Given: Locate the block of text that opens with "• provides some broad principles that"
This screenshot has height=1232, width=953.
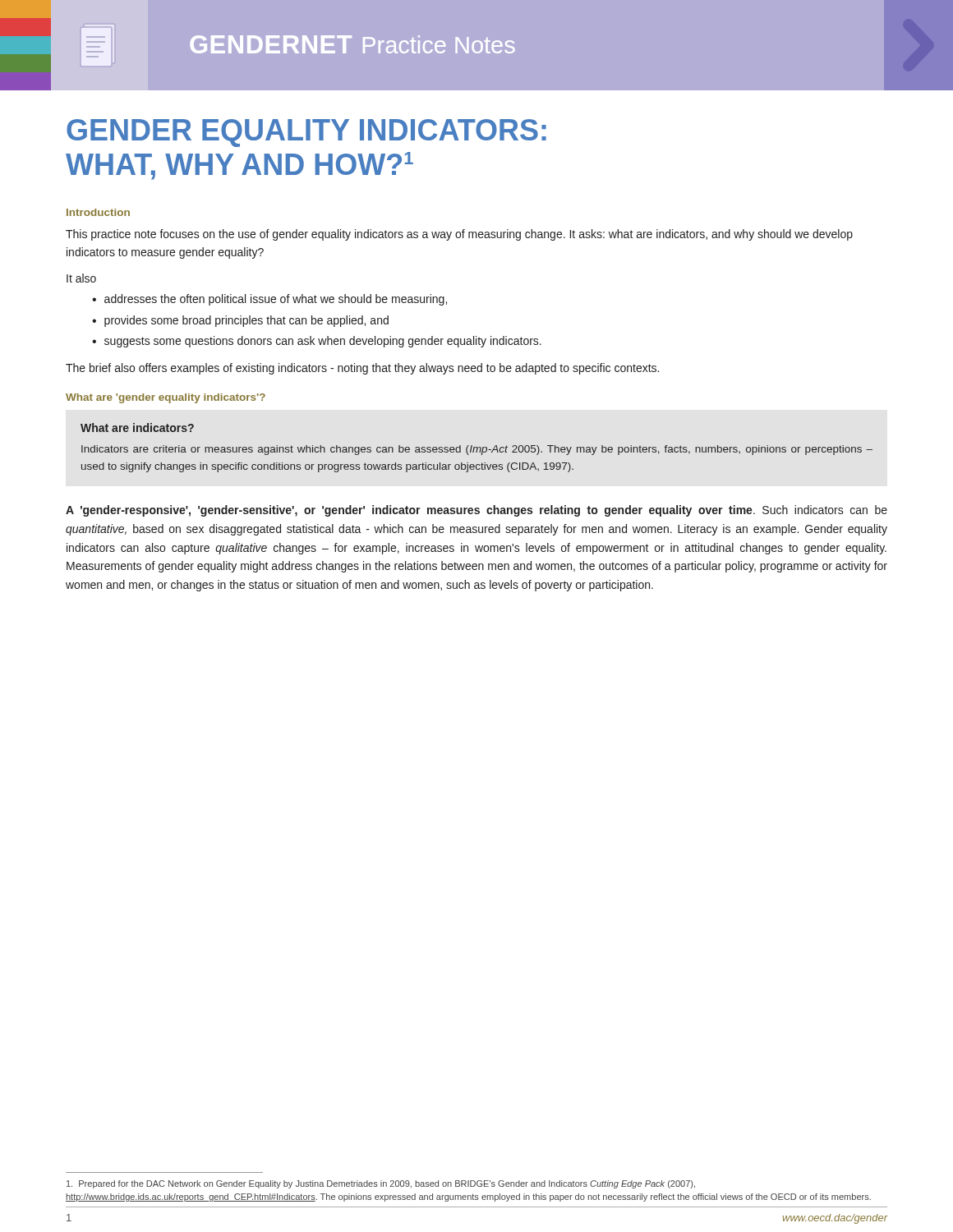Looking at the screenshot, I should (x=241, y=321).
